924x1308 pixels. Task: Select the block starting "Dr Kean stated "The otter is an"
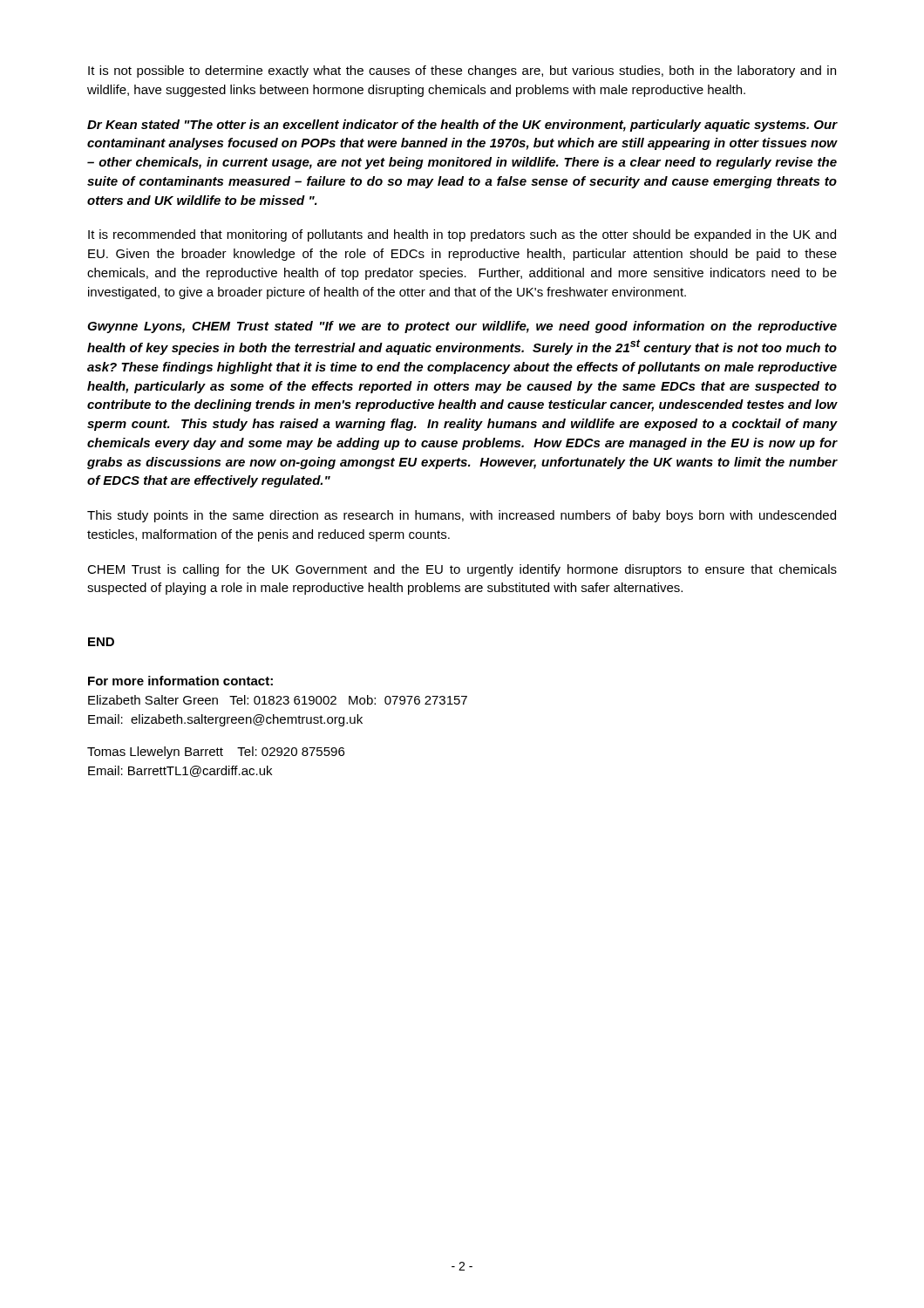pyautogui.click(x=462, y=162)
